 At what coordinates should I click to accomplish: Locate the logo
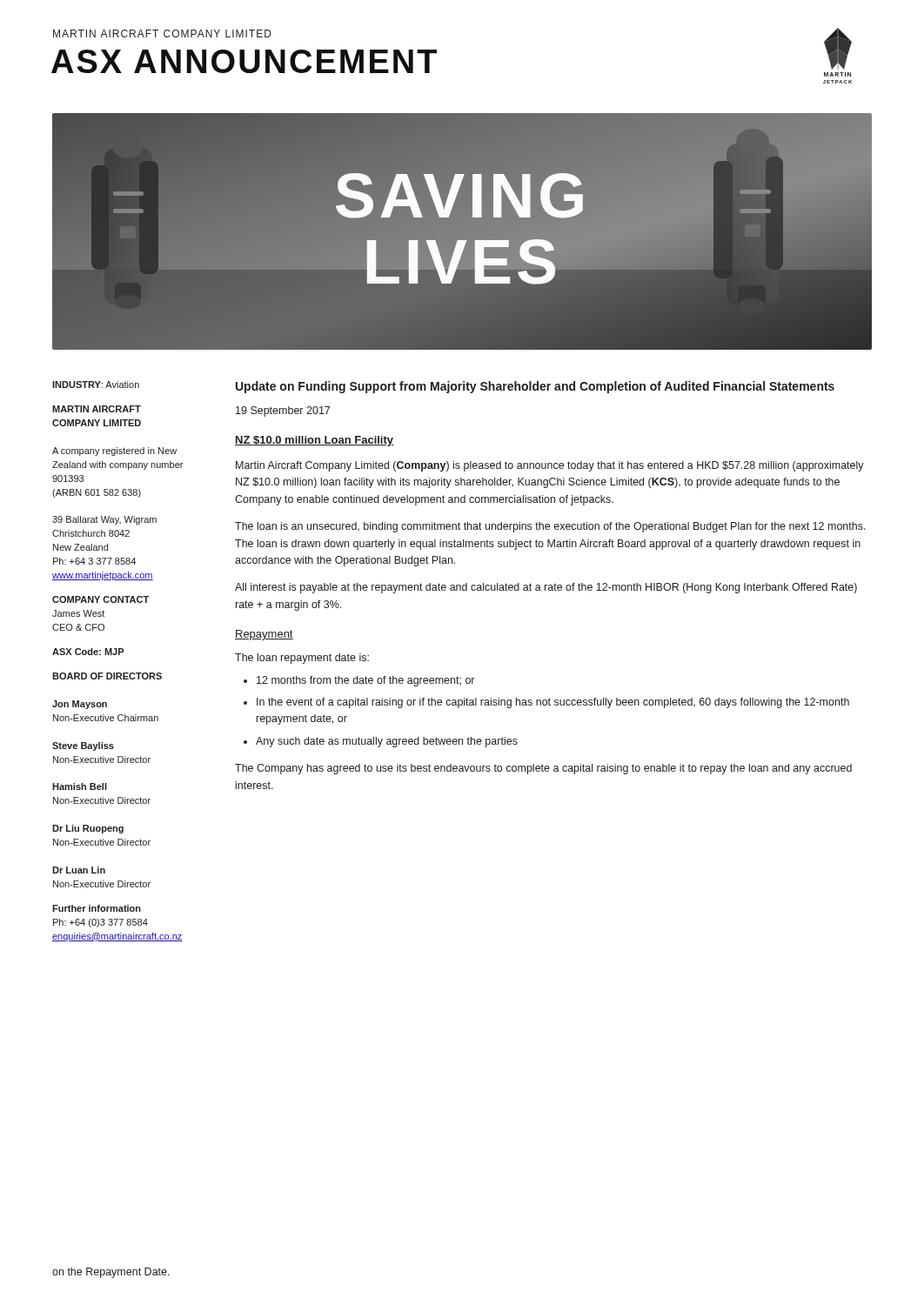click(x=838, y=56)
